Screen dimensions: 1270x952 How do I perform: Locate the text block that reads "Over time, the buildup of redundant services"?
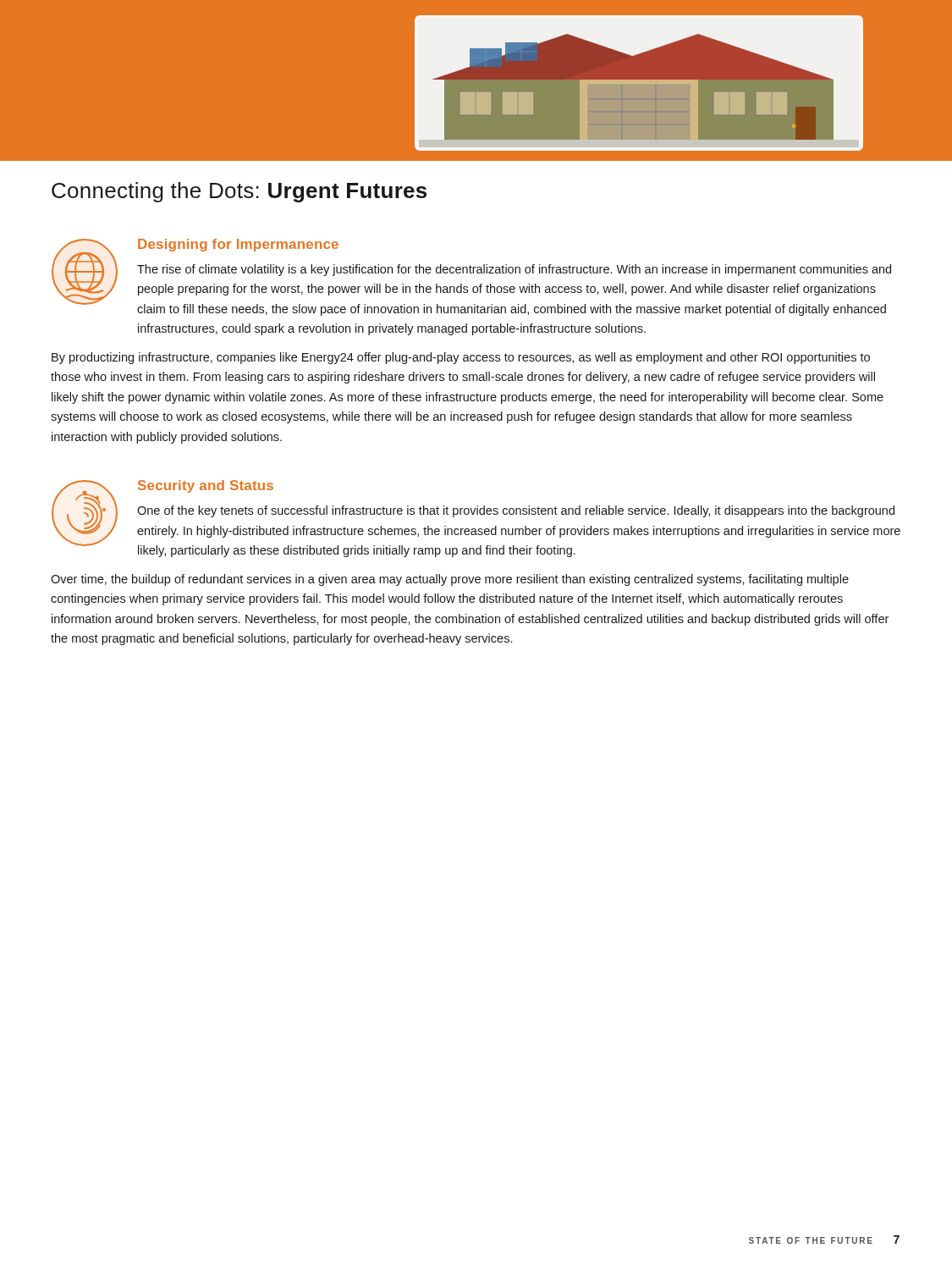pos(476,609)
